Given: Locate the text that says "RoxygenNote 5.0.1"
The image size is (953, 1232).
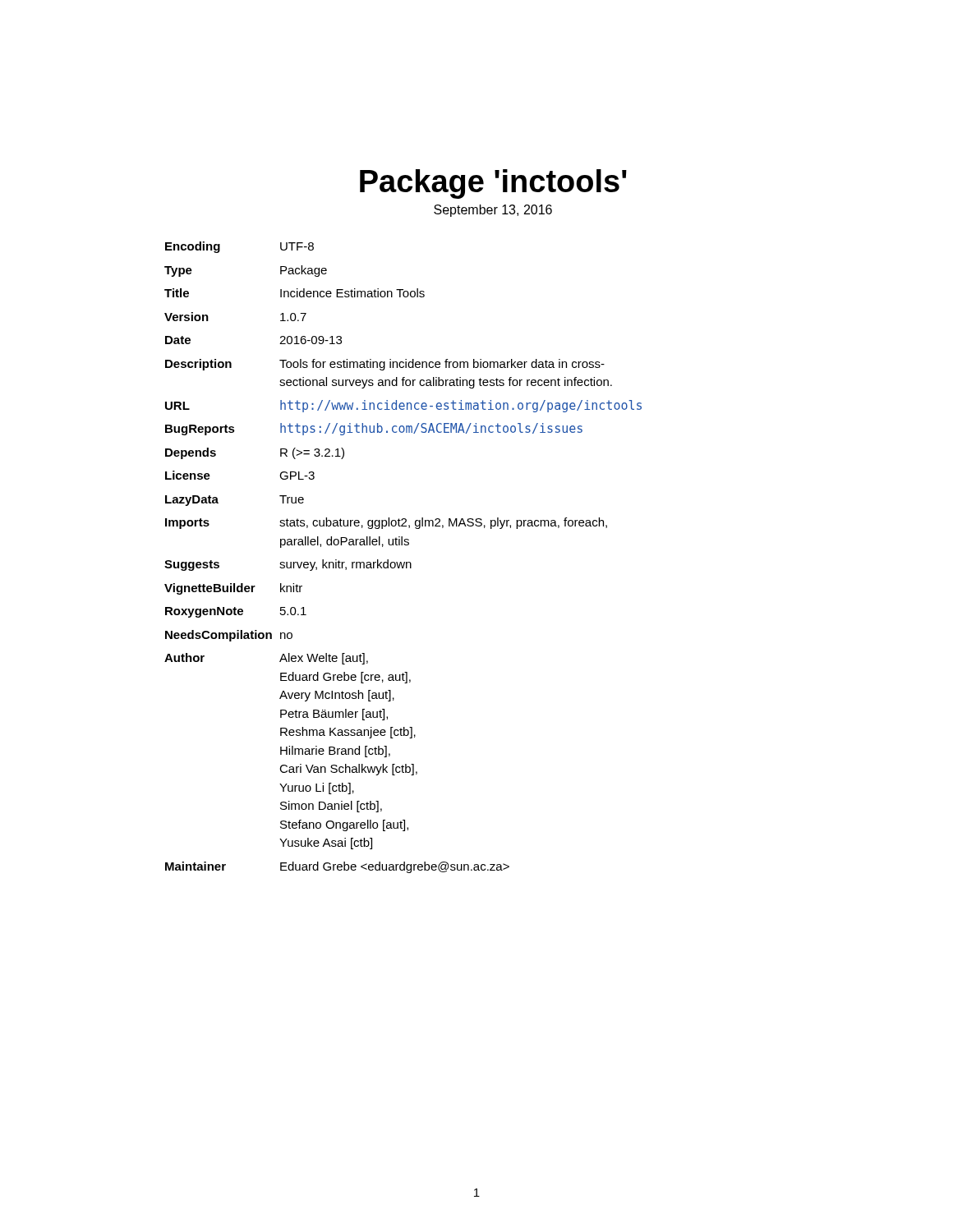Looking at the screenshot, I should [236, 612].
